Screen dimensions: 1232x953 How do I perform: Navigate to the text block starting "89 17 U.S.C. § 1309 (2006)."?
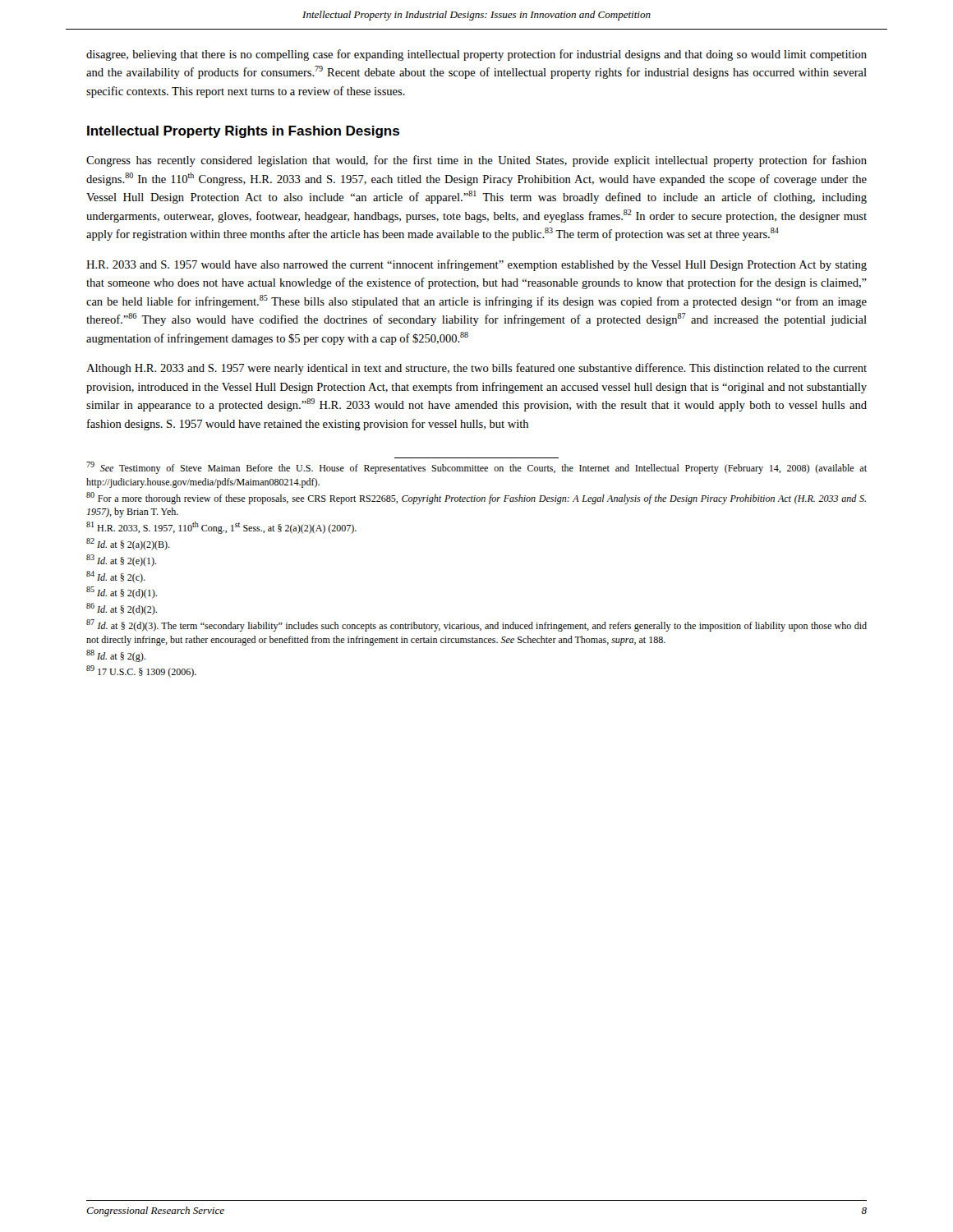tap(141, 672)
